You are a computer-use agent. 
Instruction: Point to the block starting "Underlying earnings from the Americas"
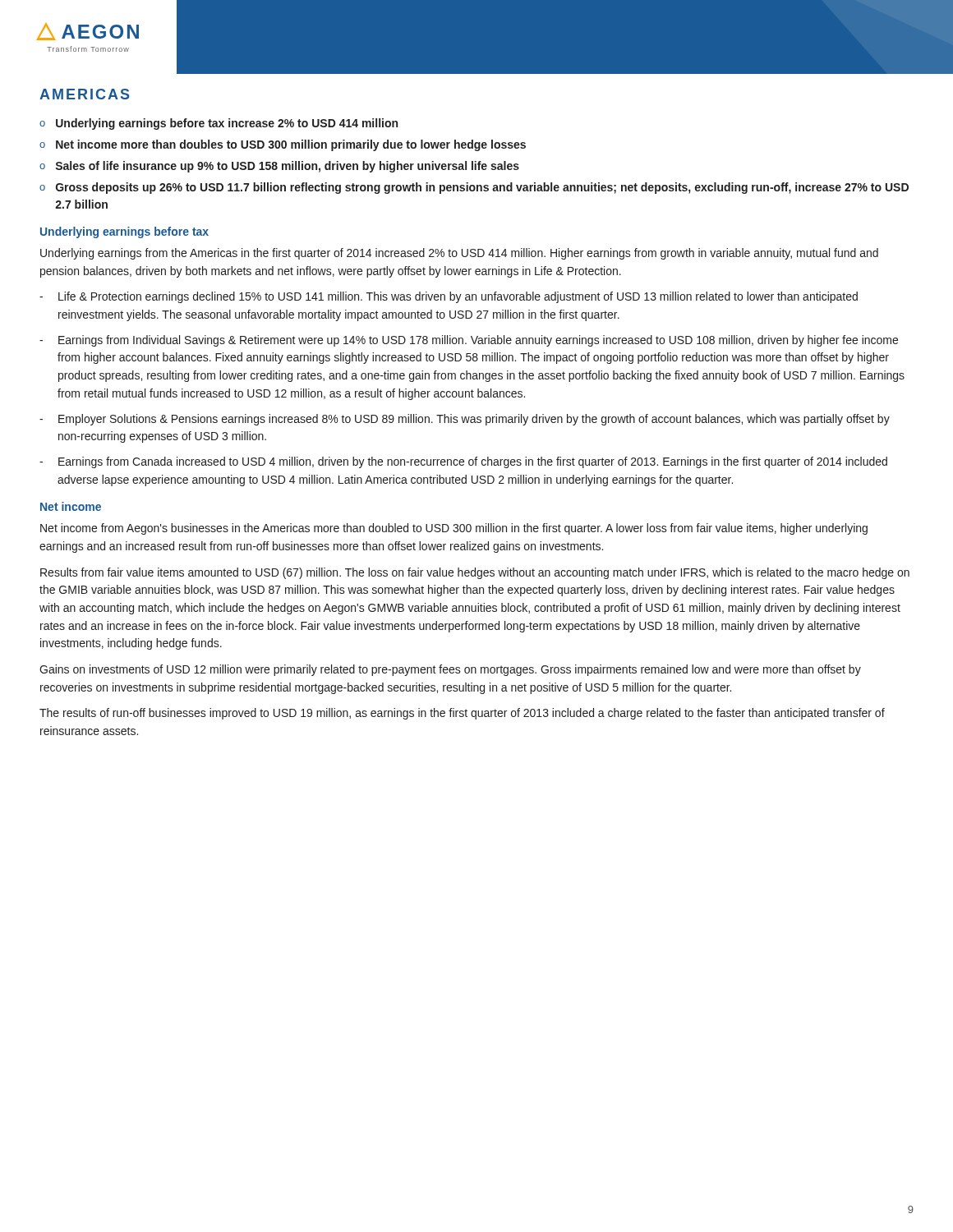coord(459,262)
